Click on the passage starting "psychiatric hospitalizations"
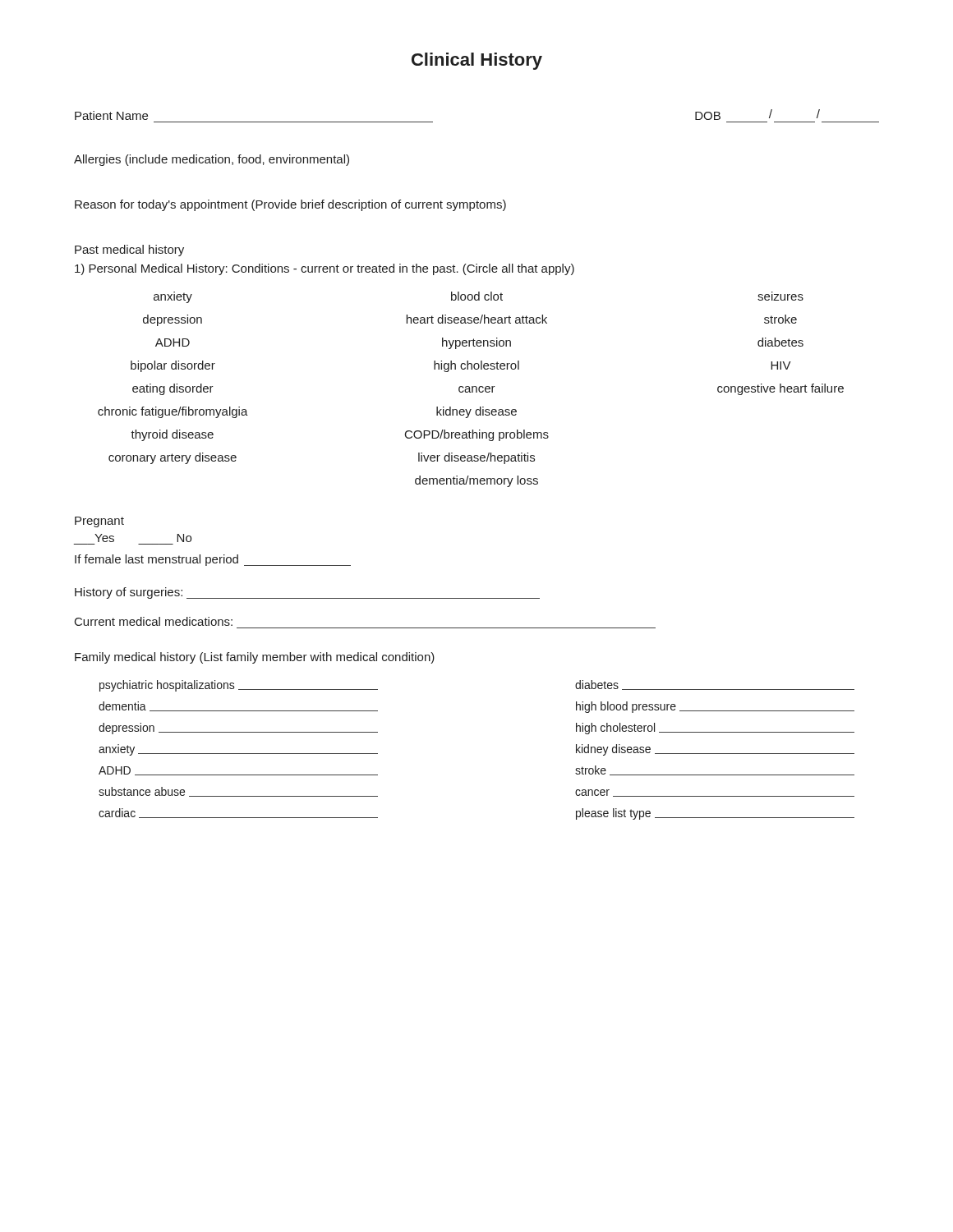This screenshot has width=953, height=1232. pyautogui.click(x=238, y=685)
